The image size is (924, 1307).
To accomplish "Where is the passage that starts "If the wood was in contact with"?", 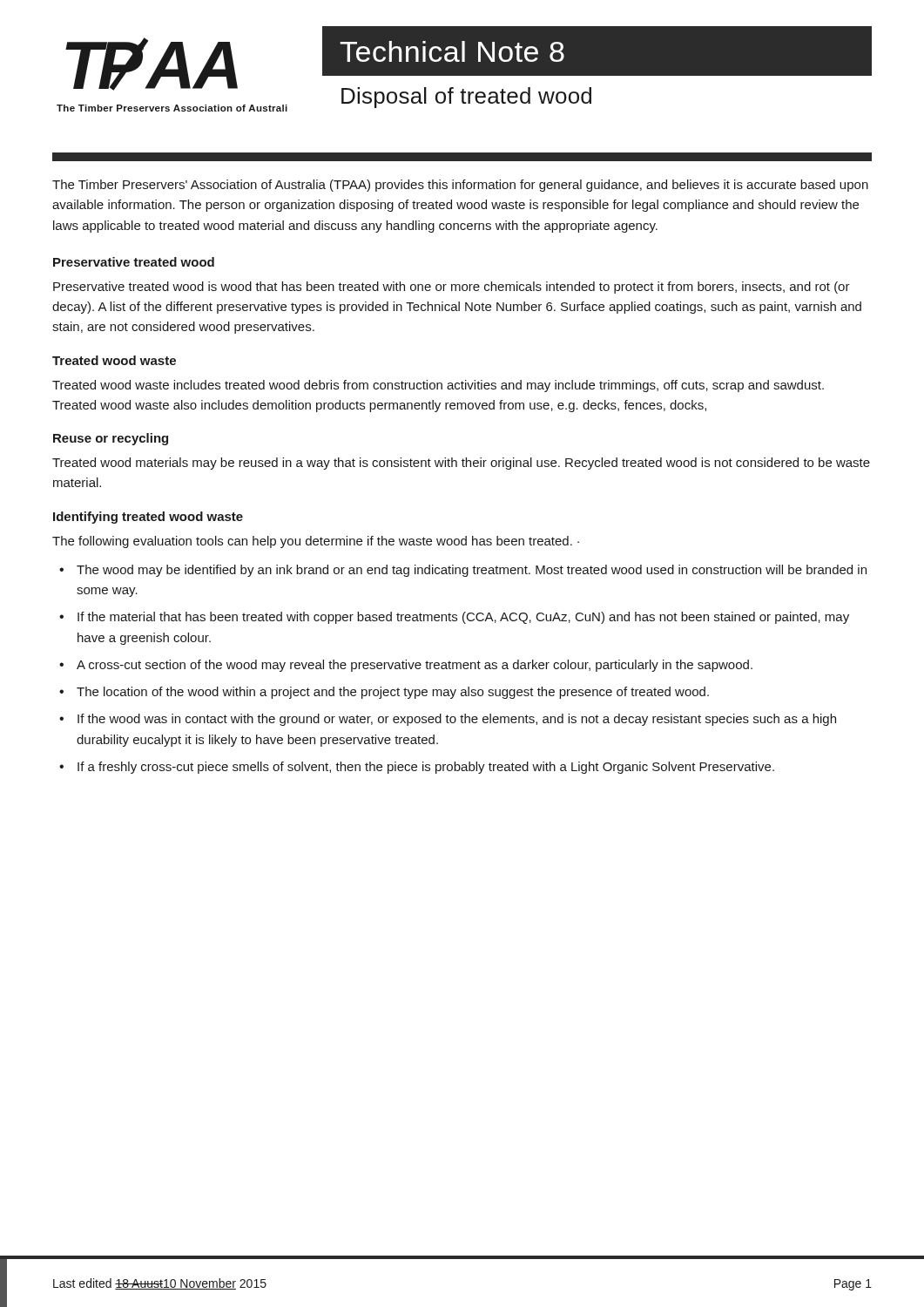I will tap(457, 729).
